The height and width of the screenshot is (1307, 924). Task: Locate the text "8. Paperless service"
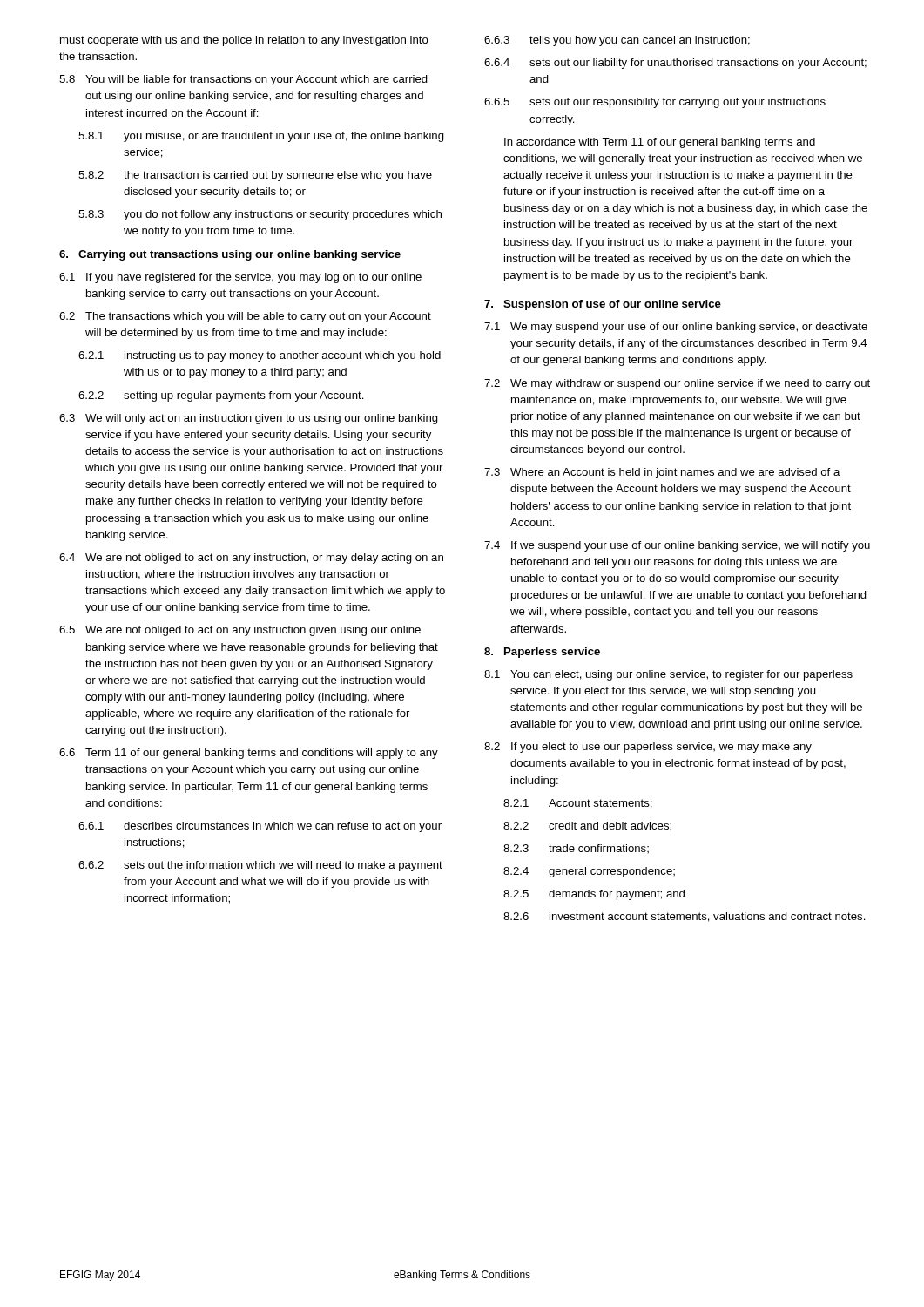point(542,653)
